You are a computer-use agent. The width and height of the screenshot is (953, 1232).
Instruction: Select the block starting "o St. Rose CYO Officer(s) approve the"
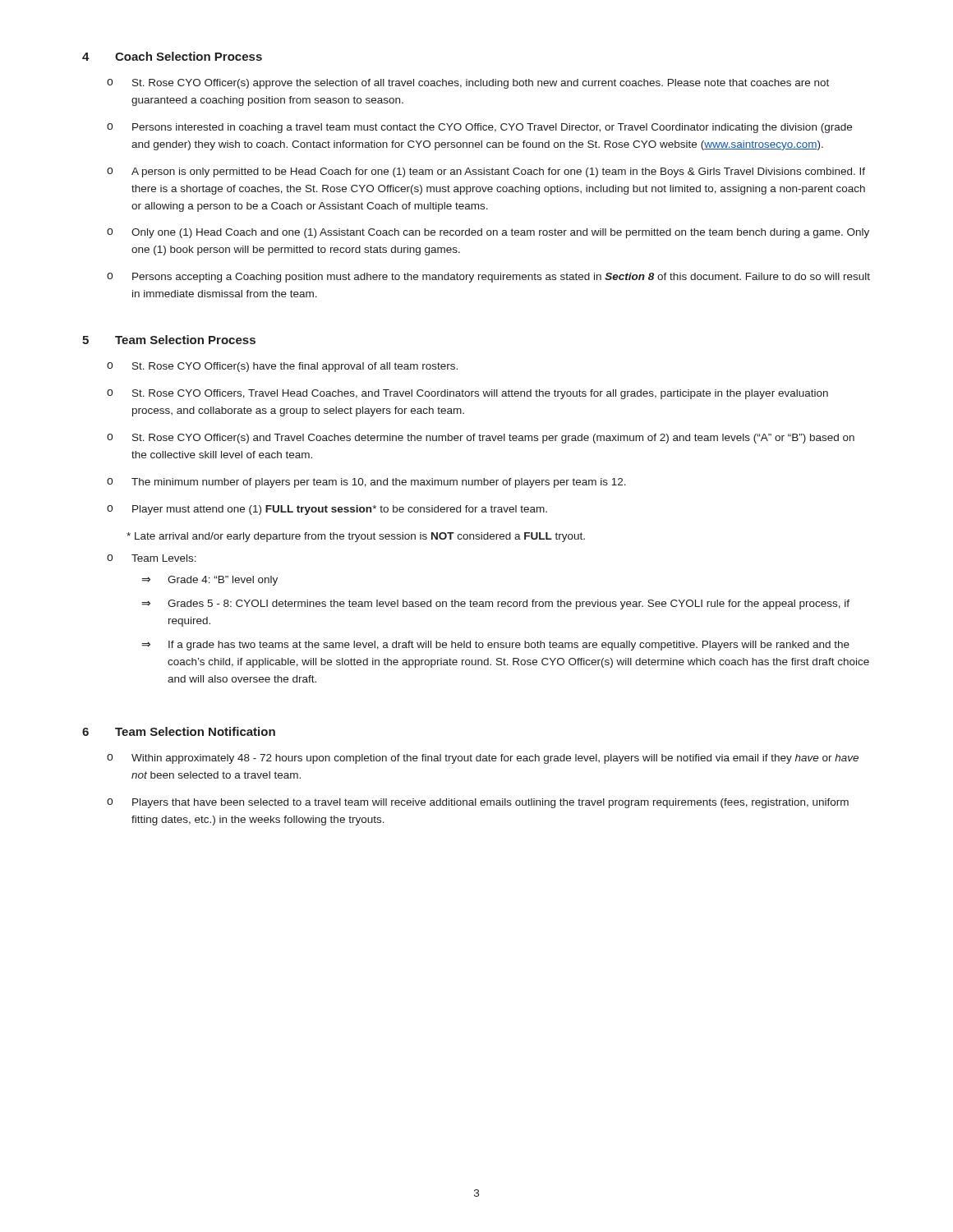click(489, 92)
